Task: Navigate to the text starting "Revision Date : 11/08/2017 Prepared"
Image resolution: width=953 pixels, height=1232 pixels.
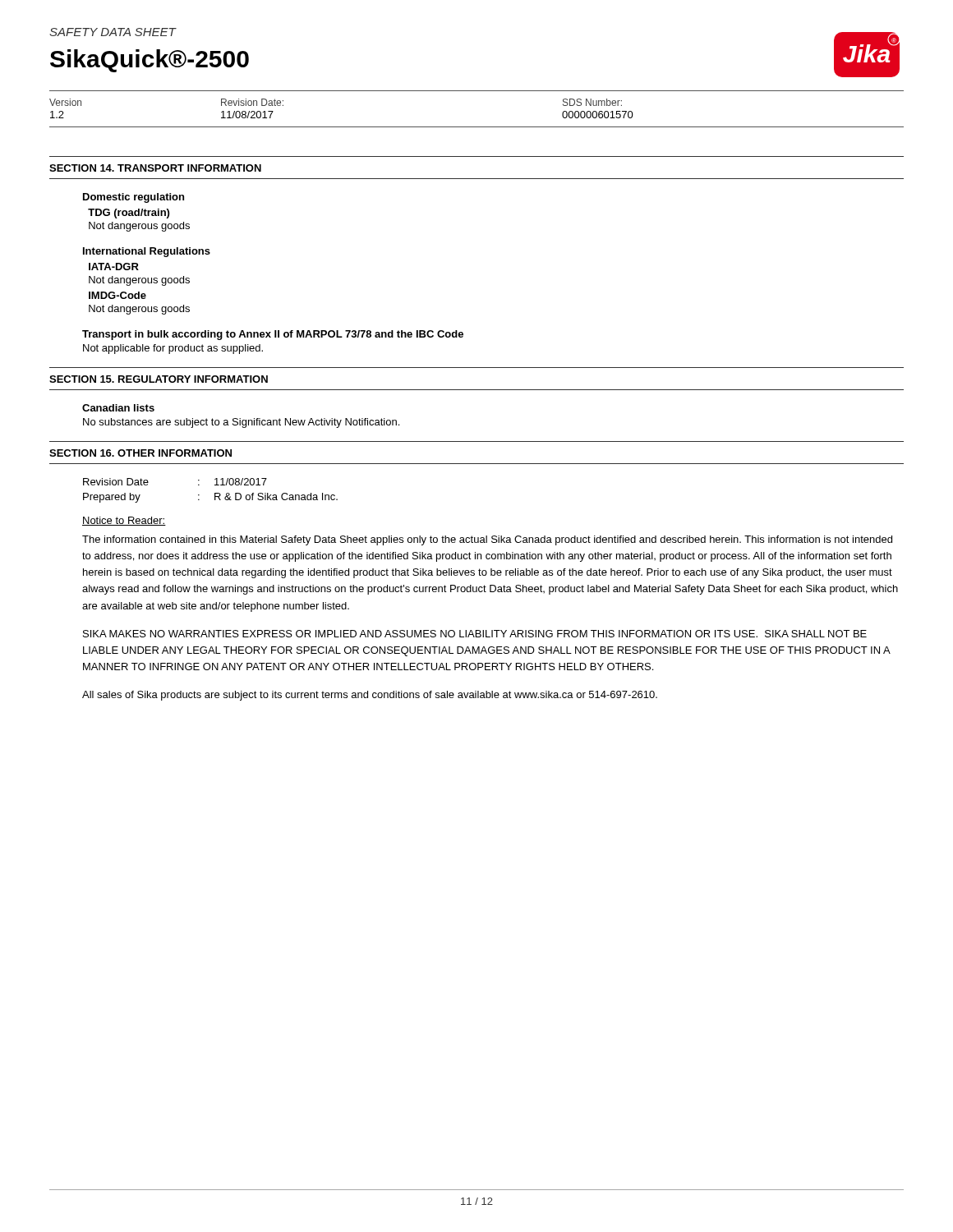Action: pos(113,482)
